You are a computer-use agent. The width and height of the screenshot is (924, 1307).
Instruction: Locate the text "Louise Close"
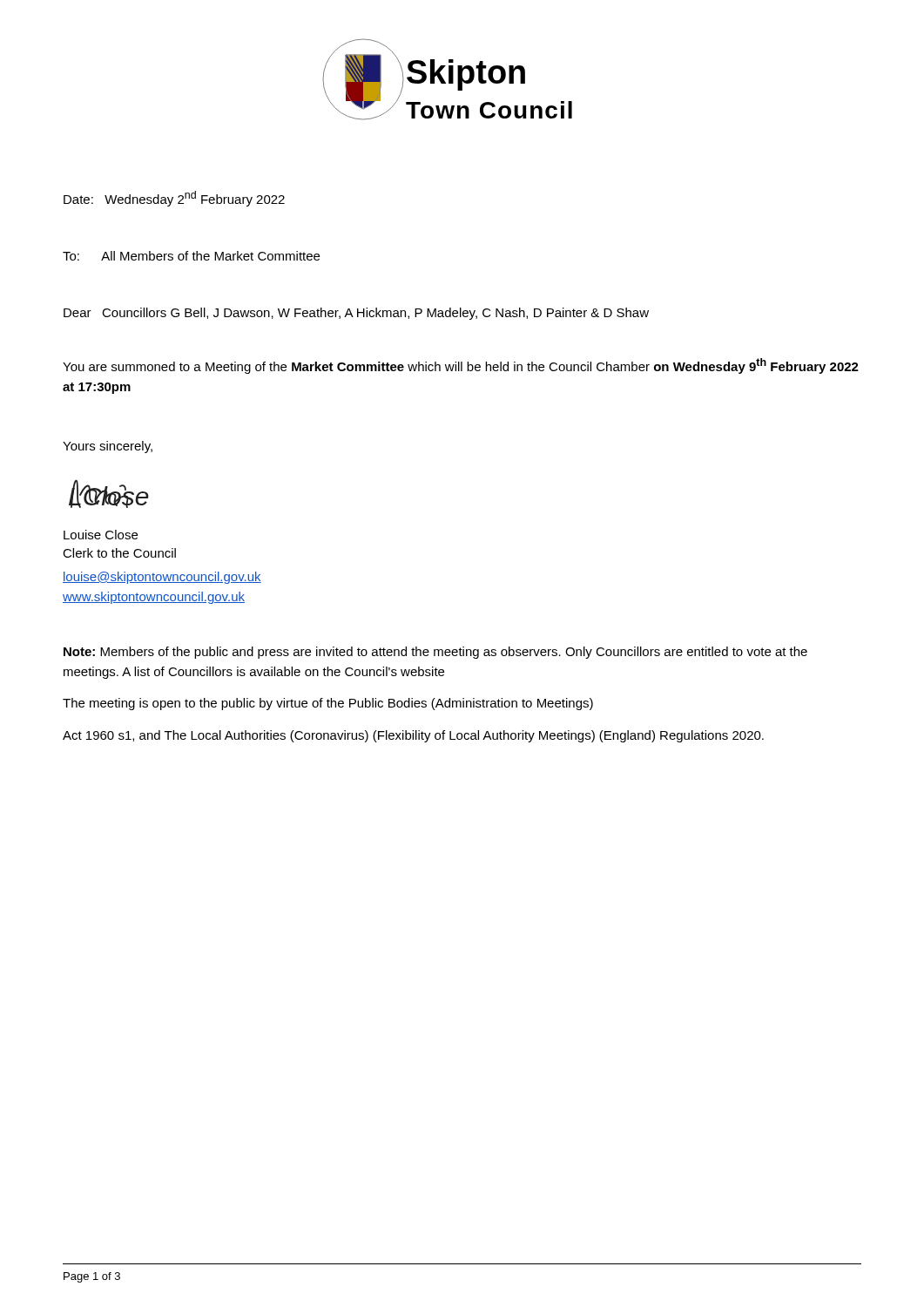(x=100, y=535)
